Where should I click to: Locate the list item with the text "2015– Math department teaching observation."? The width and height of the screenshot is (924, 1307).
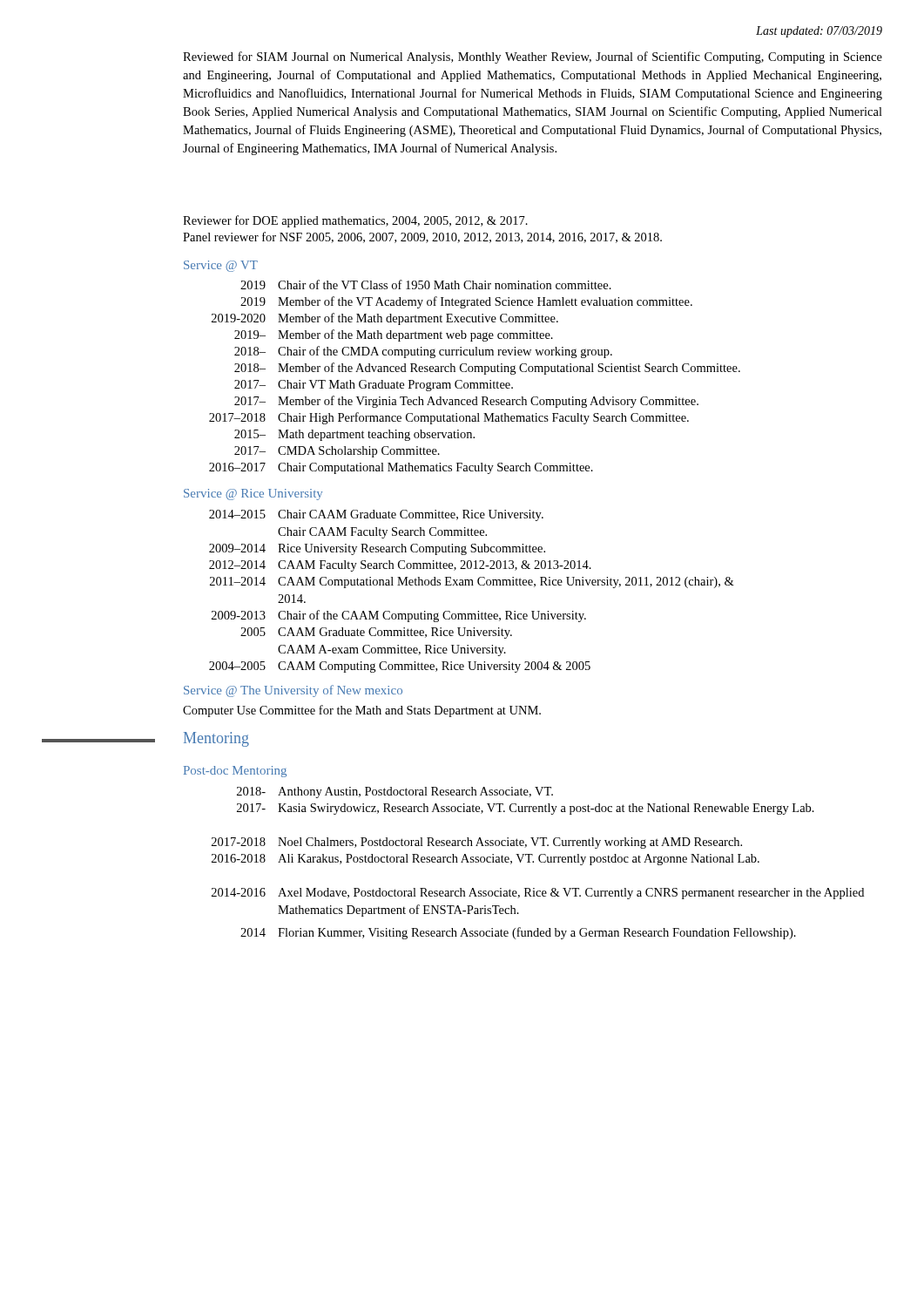pyautogui.click(x=329, y=434)
